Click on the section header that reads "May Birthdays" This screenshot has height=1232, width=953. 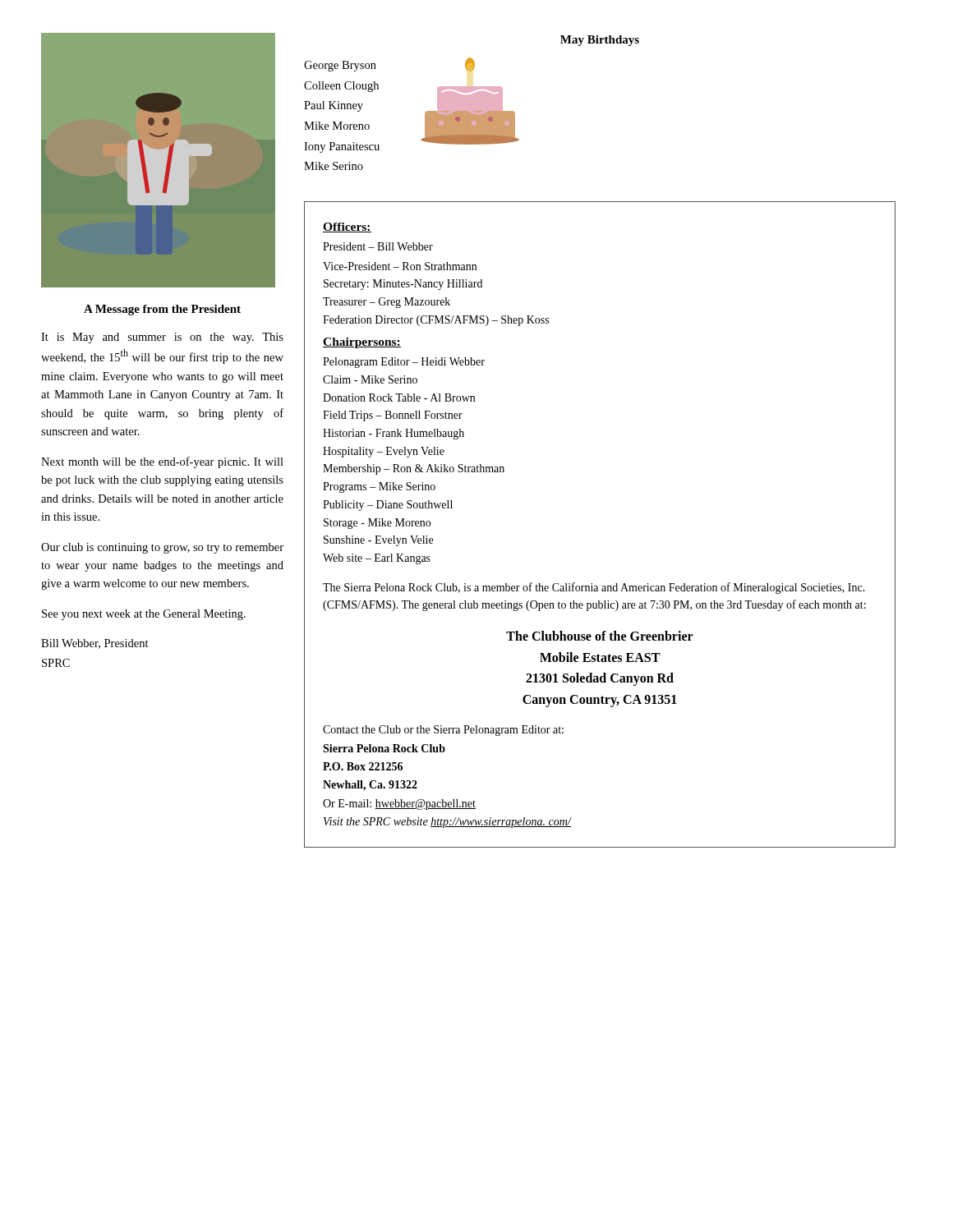tap(600, 39)
